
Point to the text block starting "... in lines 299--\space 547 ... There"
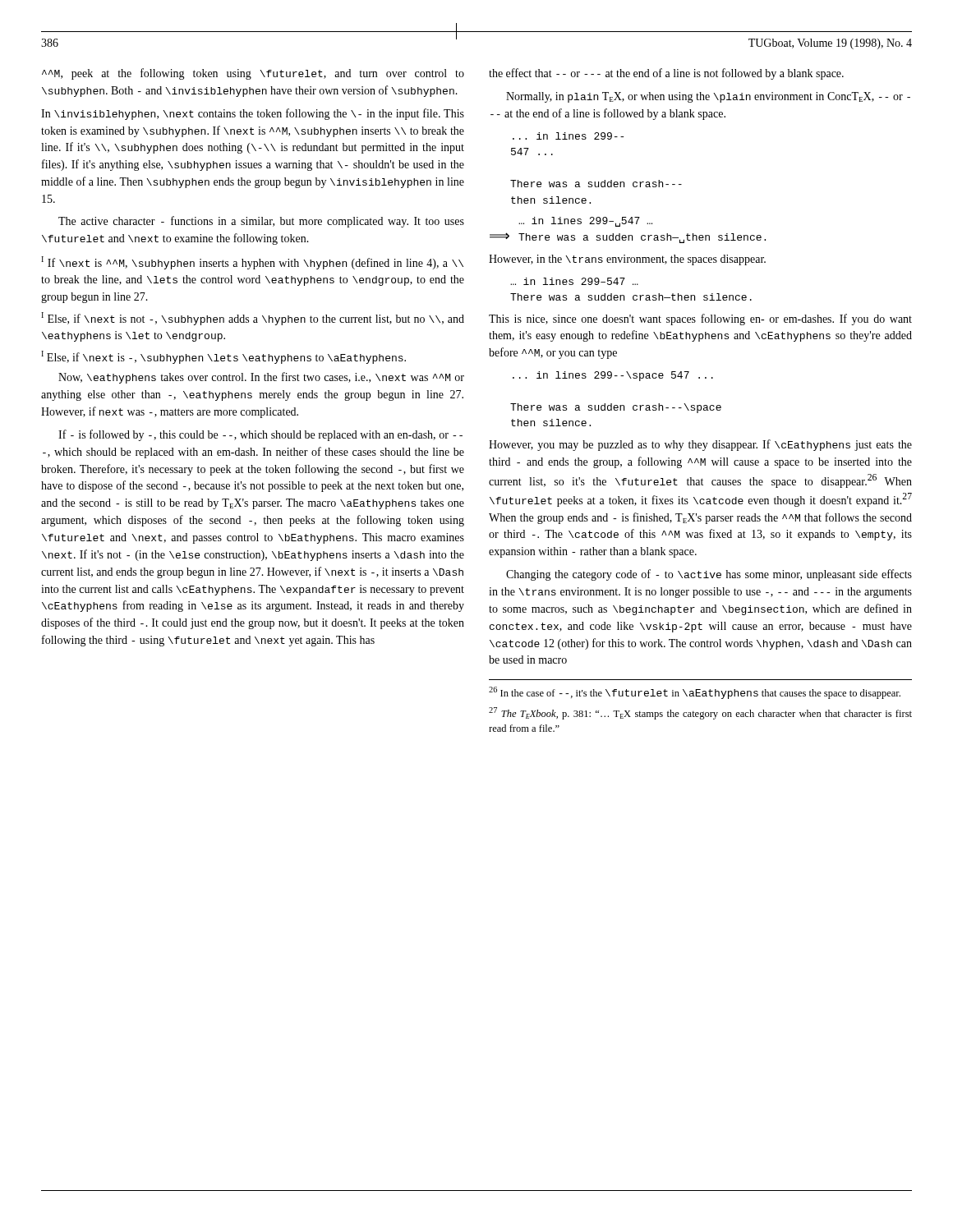coord(711,400)
